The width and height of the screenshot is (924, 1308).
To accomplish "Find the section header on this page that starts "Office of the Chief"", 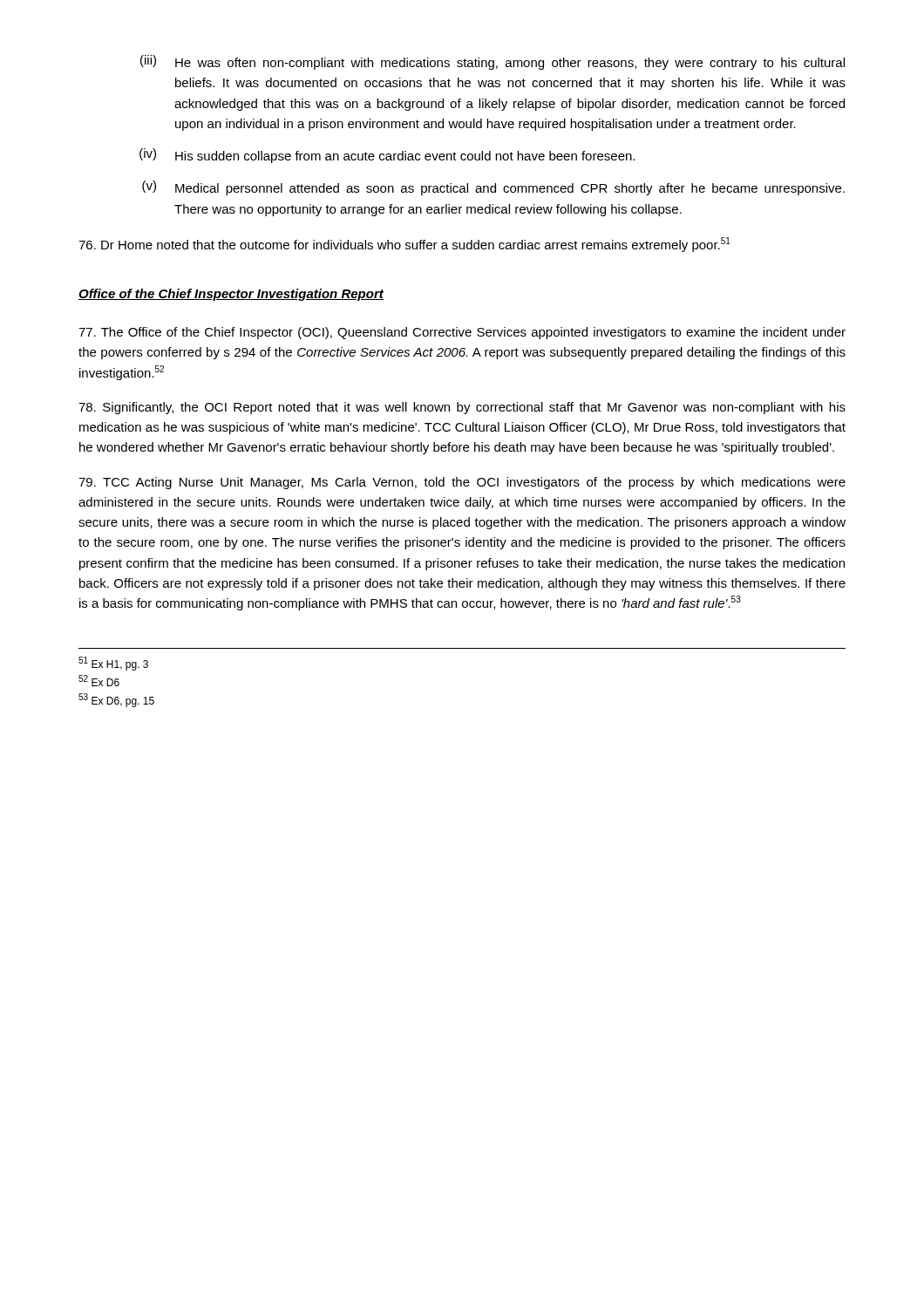I will tap(231, 293).
